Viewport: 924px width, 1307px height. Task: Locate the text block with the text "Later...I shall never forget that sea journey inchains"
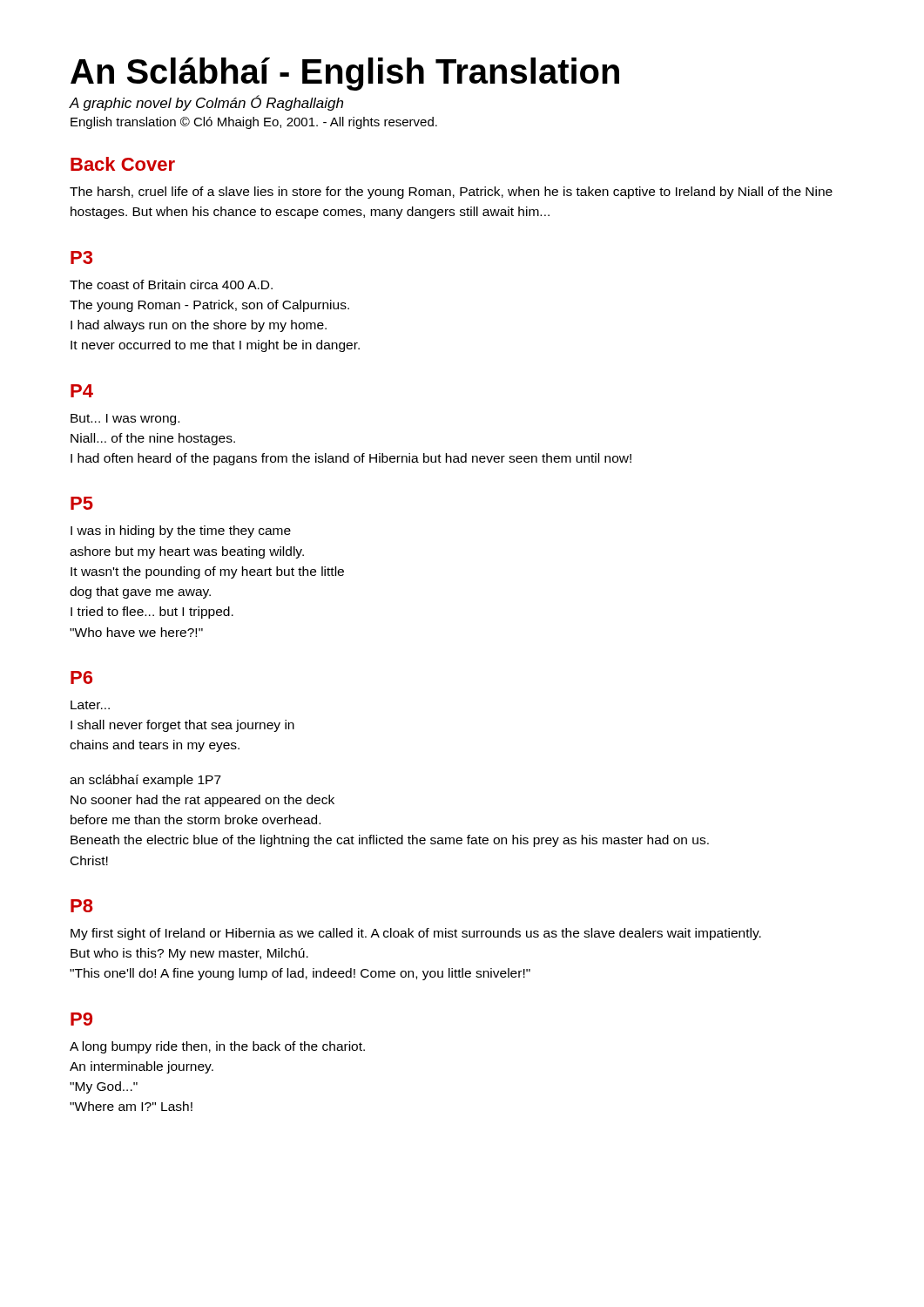(x=90, y=705)
